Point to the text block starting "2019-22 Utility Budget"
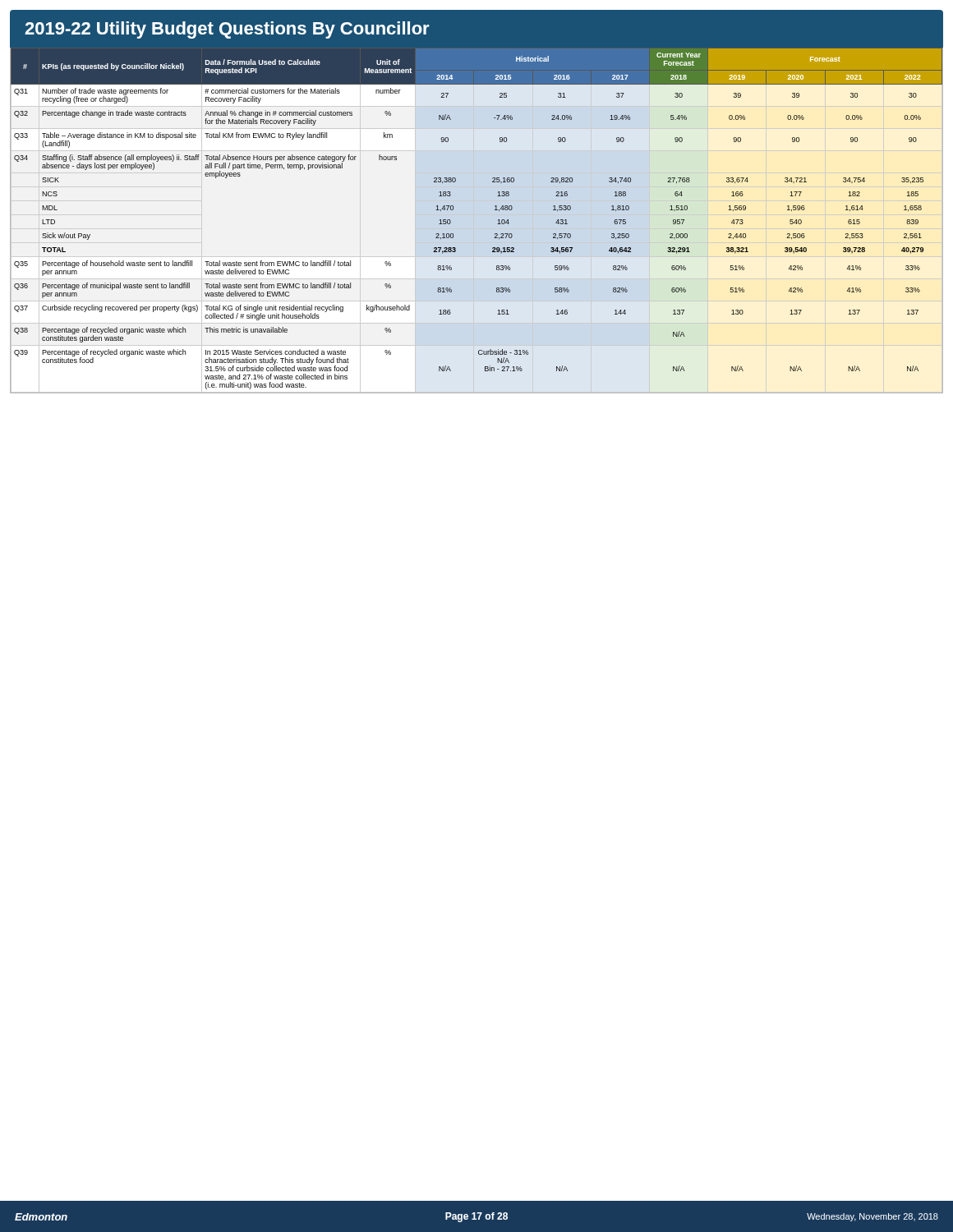The width and height of the screenshot is (953, 1232). point(227,28)
